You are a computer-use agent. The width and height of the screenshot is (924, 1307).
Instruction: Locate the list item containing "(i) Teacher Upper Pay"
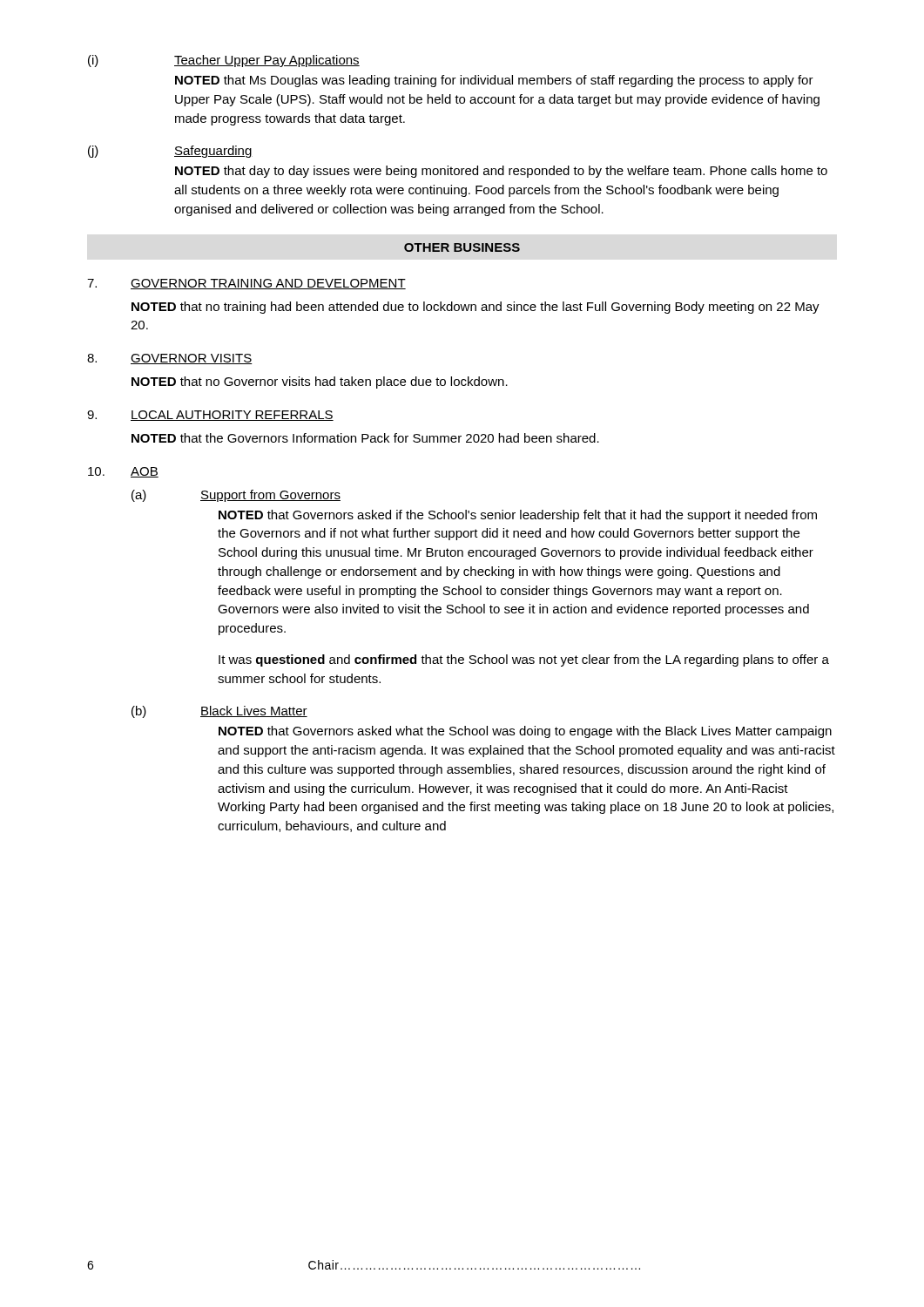pos(224,61)
